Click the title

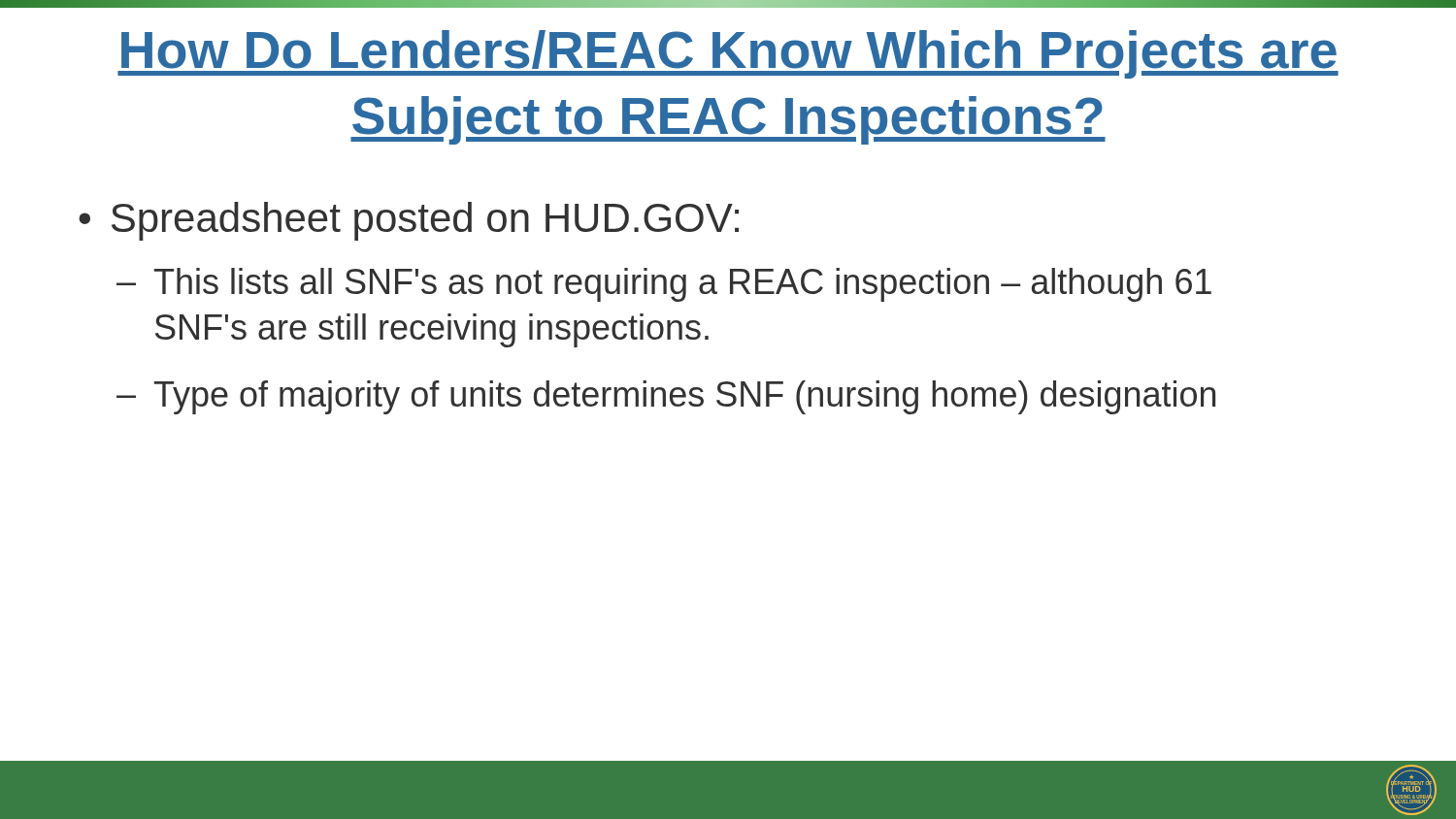tap(728, 82)
